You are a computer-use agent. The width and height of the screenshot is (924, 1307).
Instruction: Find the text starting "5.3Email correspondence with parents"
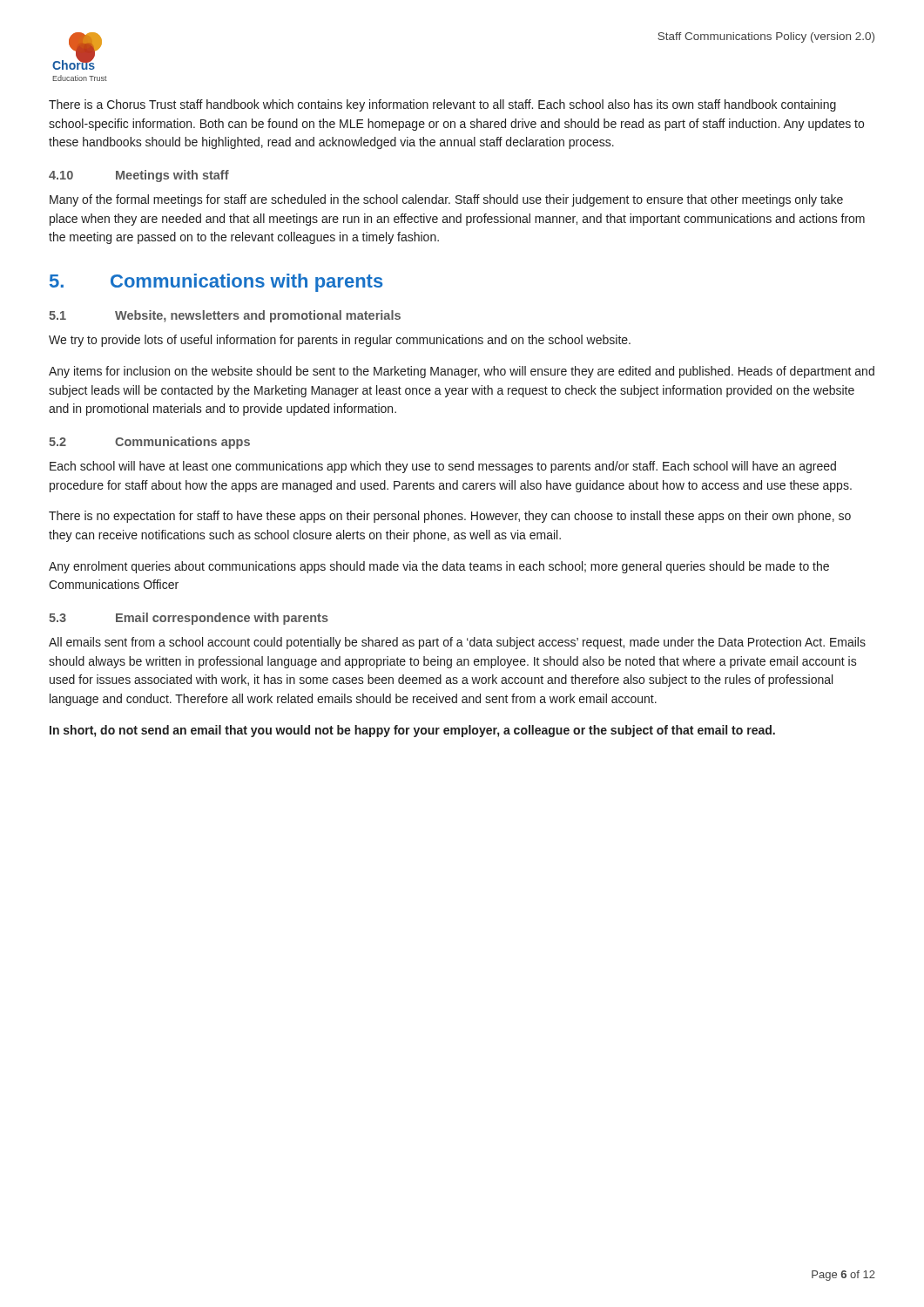tap(189, 618)
